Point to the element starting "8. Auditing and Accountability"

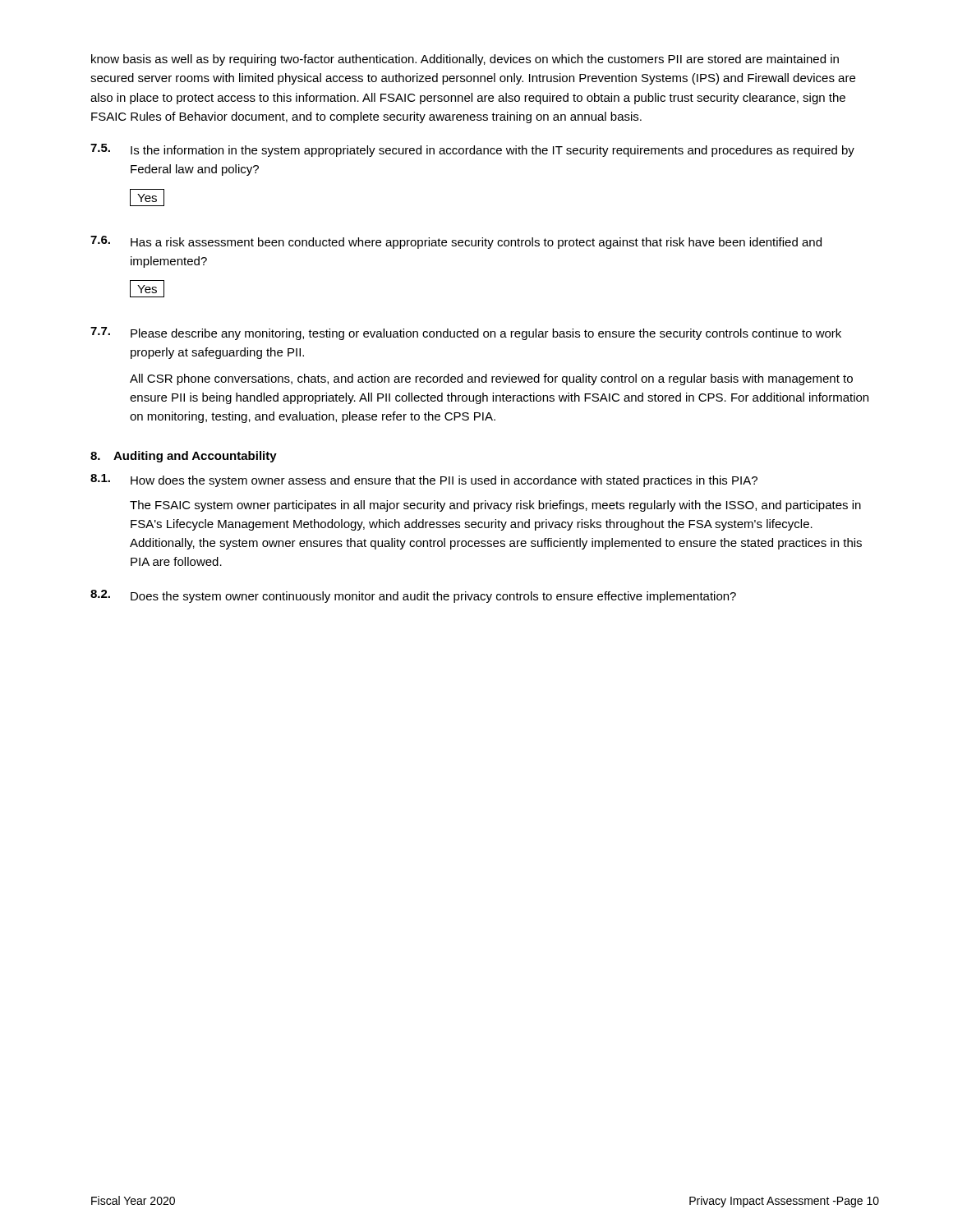pos(184,457)
